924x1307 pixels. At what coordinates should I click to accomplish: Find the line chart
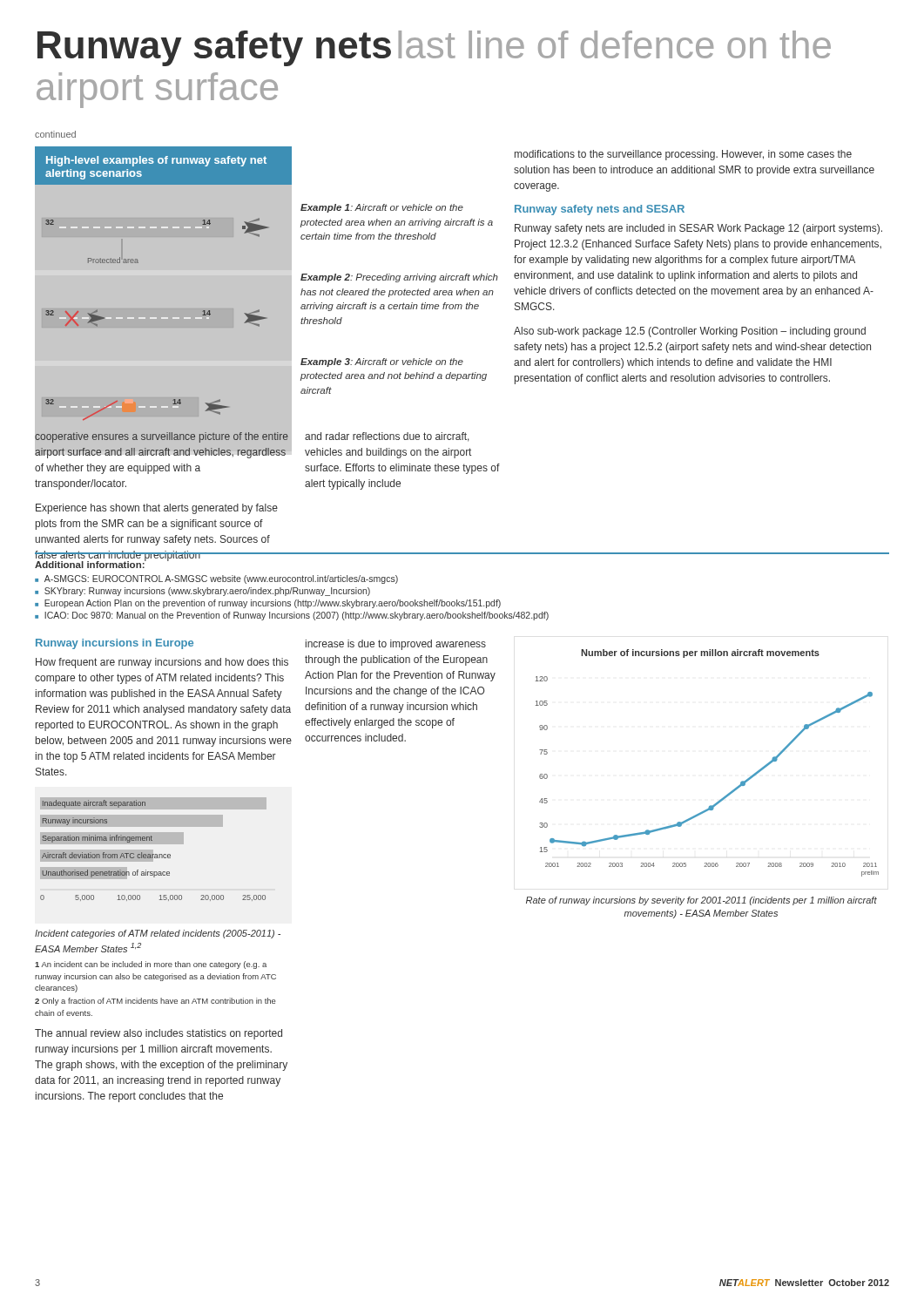click(x=701, y=763)
